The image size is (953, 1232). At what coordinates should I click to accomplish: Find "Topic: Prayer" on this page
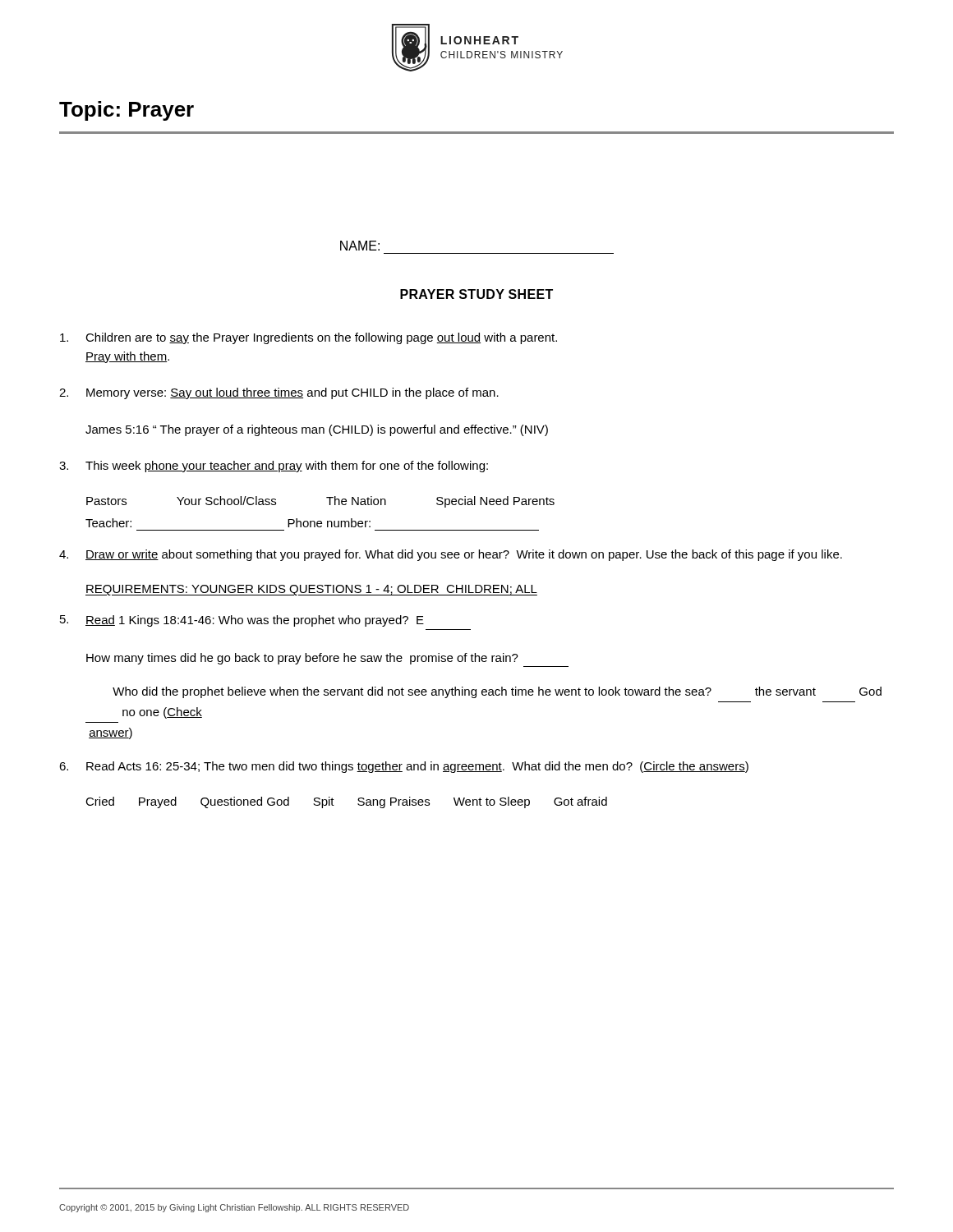click(x=127, y=109)
